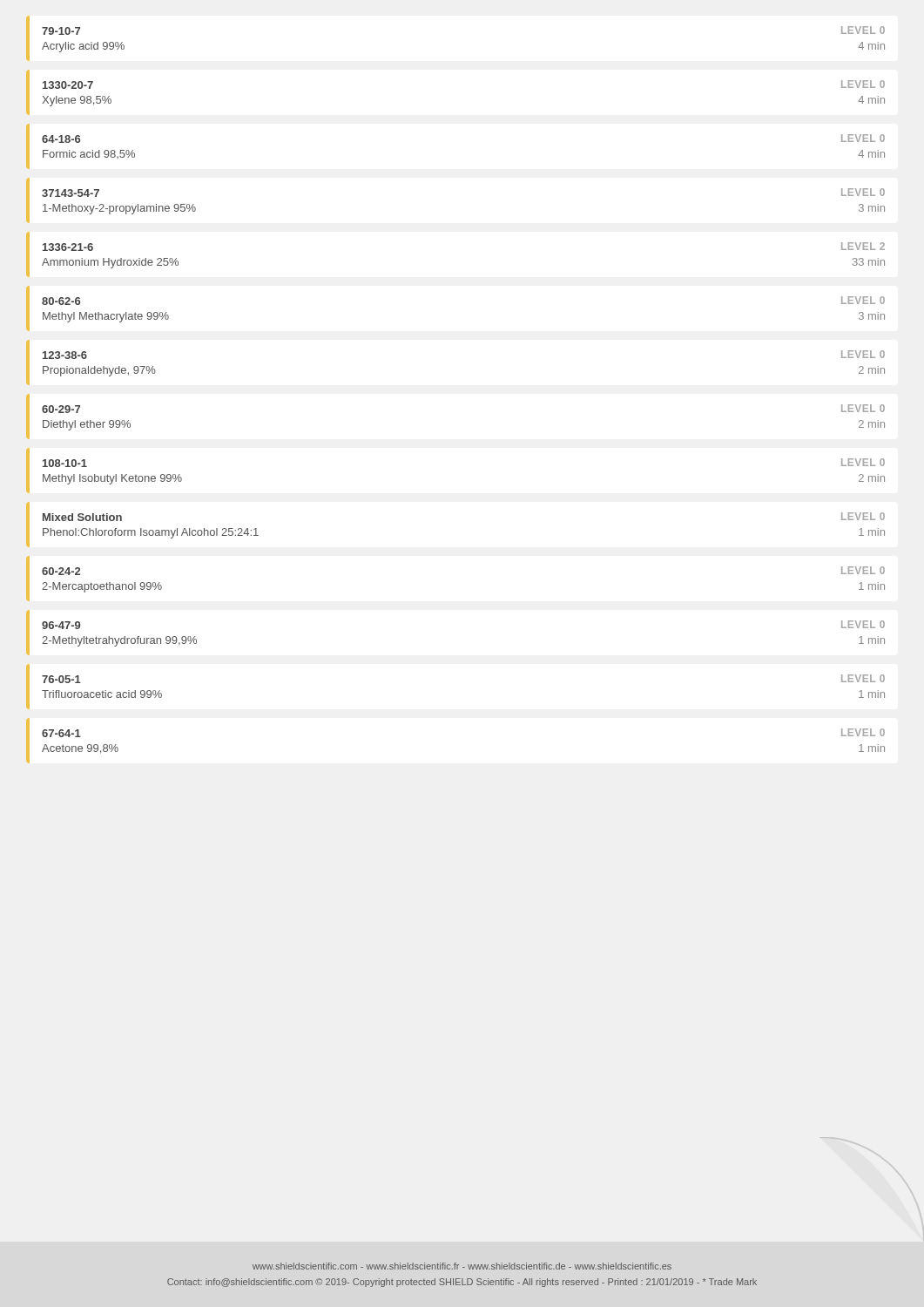Click on the text block starting "76-05-1 Trifluoroacetic acid 99% LEVEL"
924x1307 pixels.
[62, 678]
